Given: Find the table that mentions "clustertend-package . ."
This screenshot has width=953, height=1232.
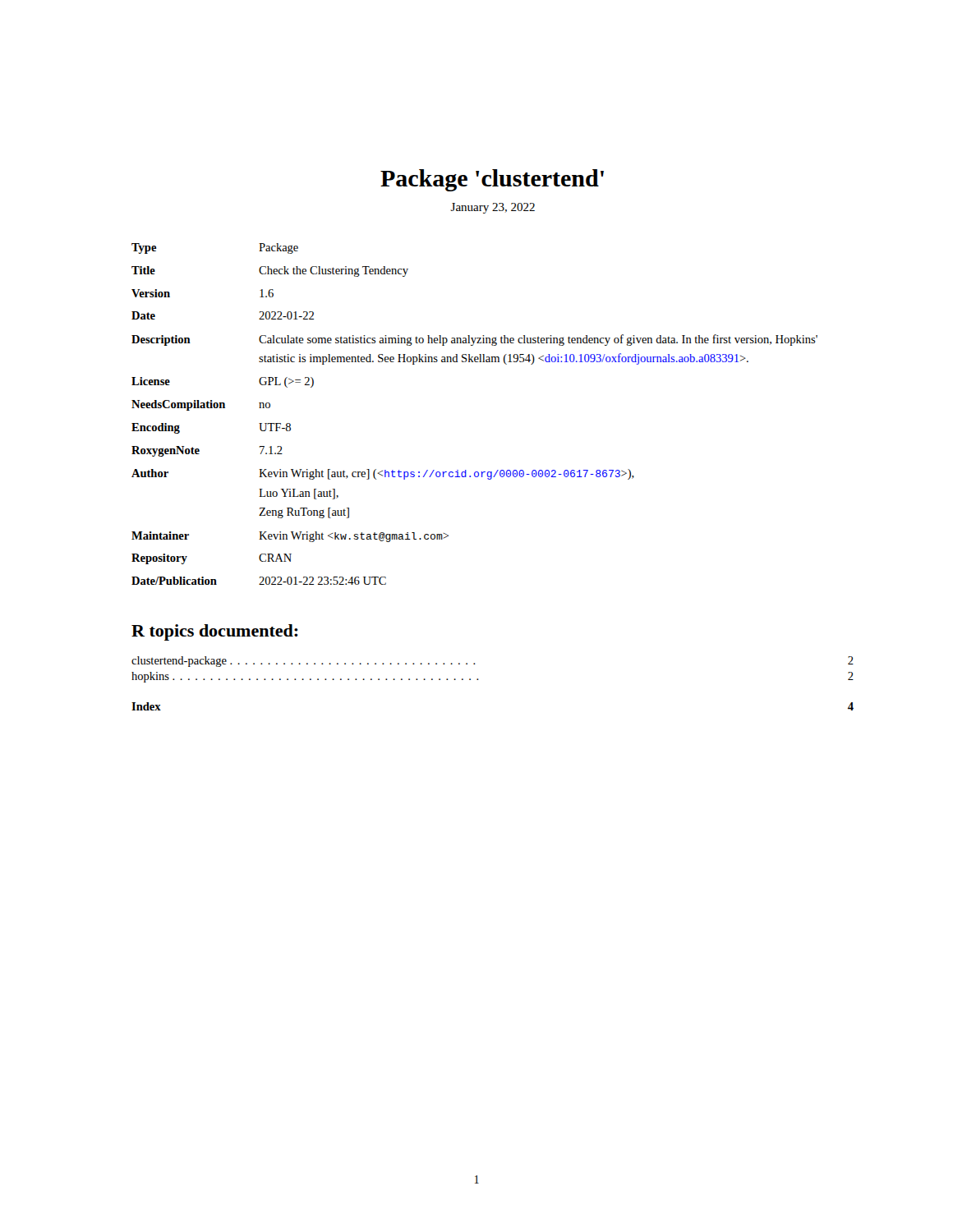Looking at the screenshot, I should point(493,668).
